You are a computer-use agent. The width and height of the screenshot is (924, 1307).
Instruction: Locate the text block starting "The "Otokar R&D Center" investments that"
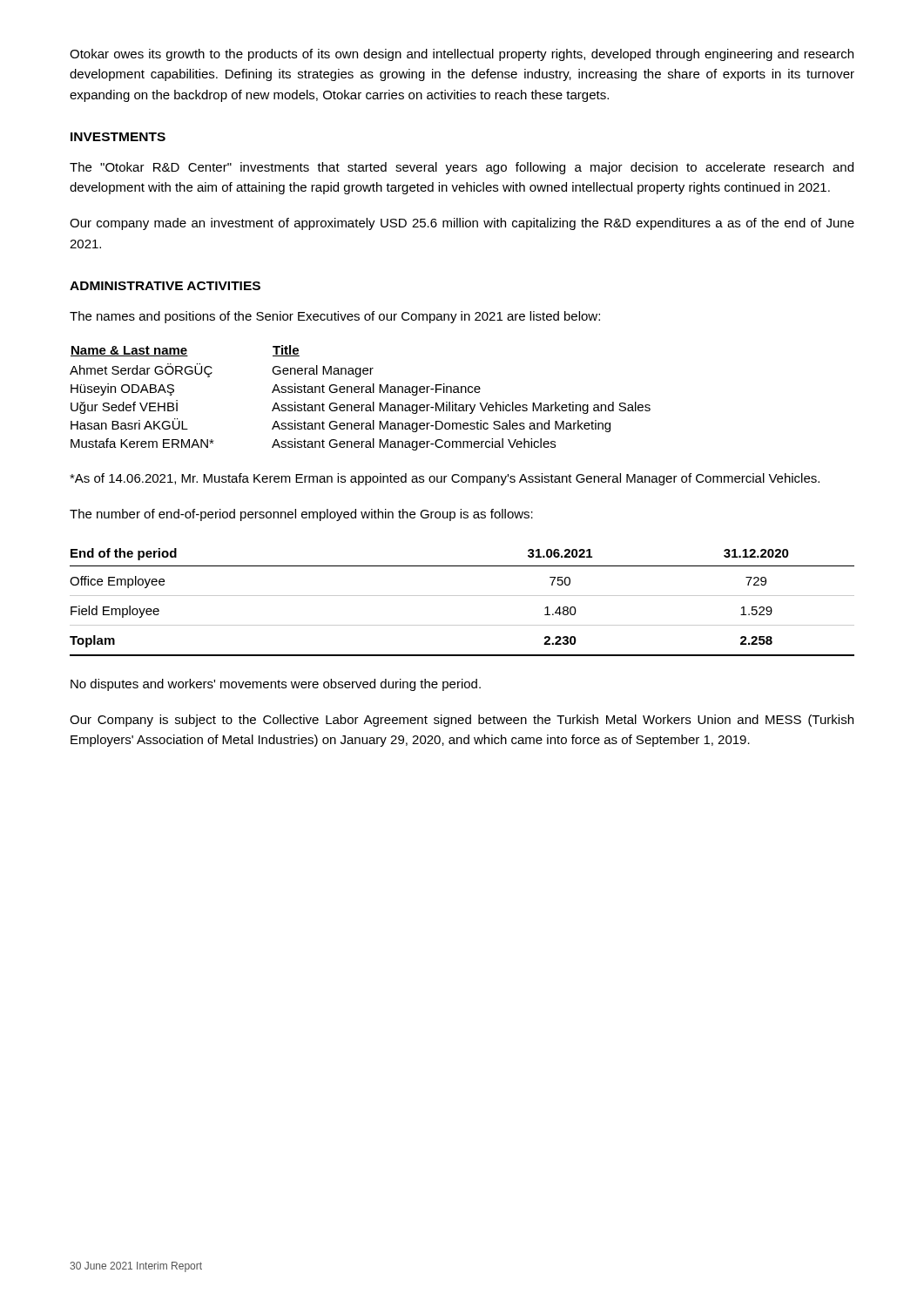click(x=462, y=177)
